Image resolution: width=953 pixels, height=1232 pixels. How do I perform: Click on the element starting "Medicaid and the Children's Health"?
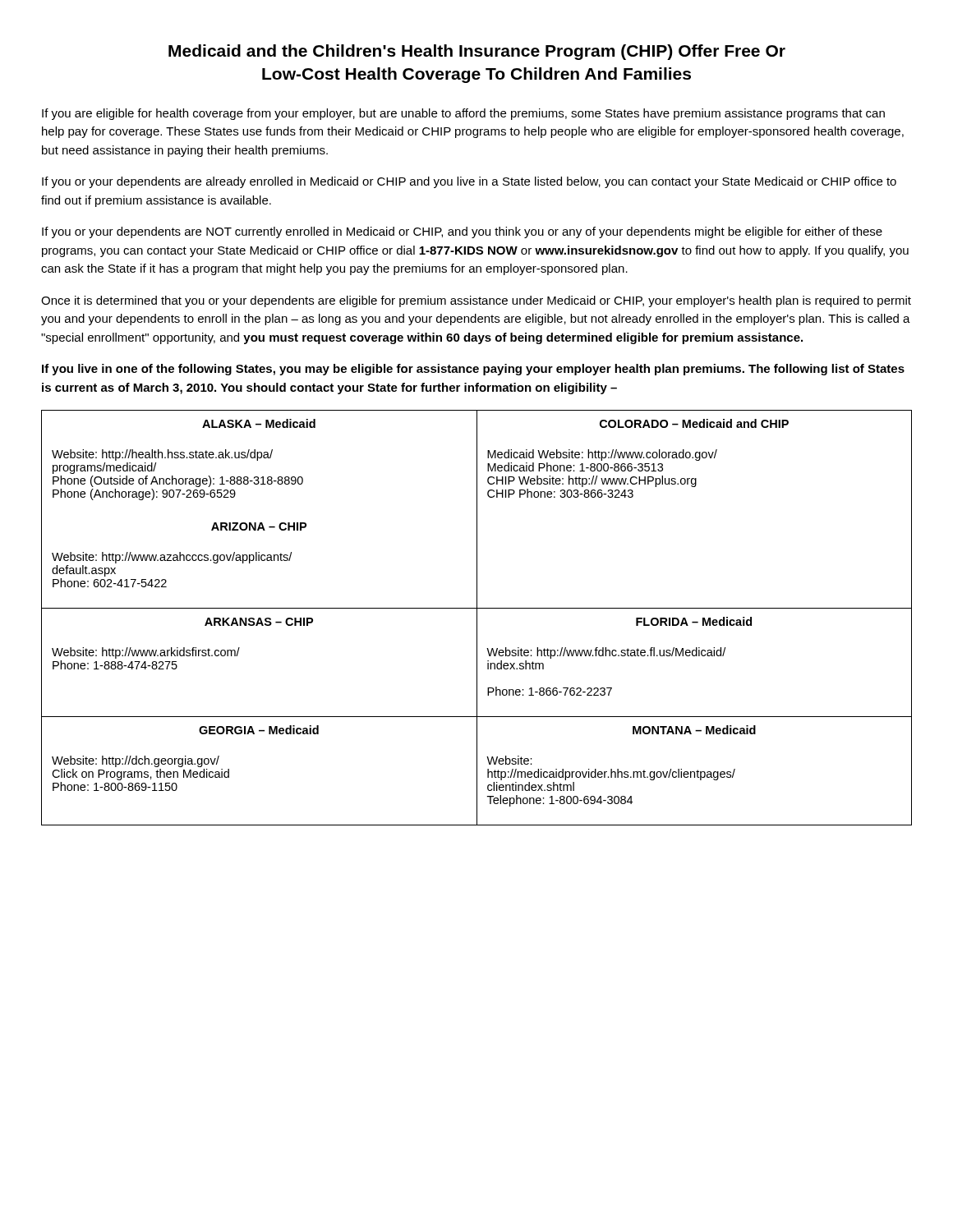click(x=476, y=63)
